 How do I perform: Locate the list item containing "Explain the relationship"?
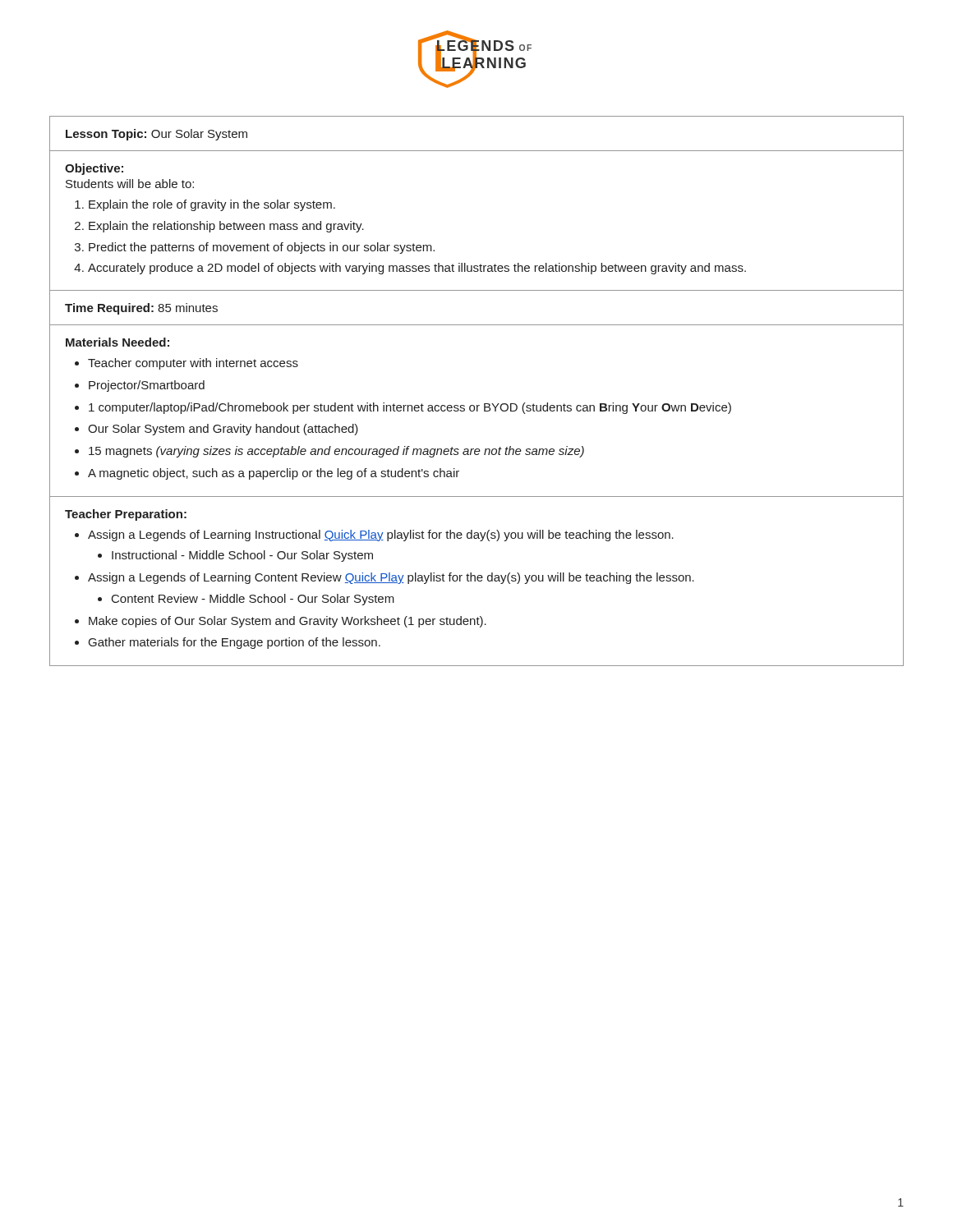[226, 225]
